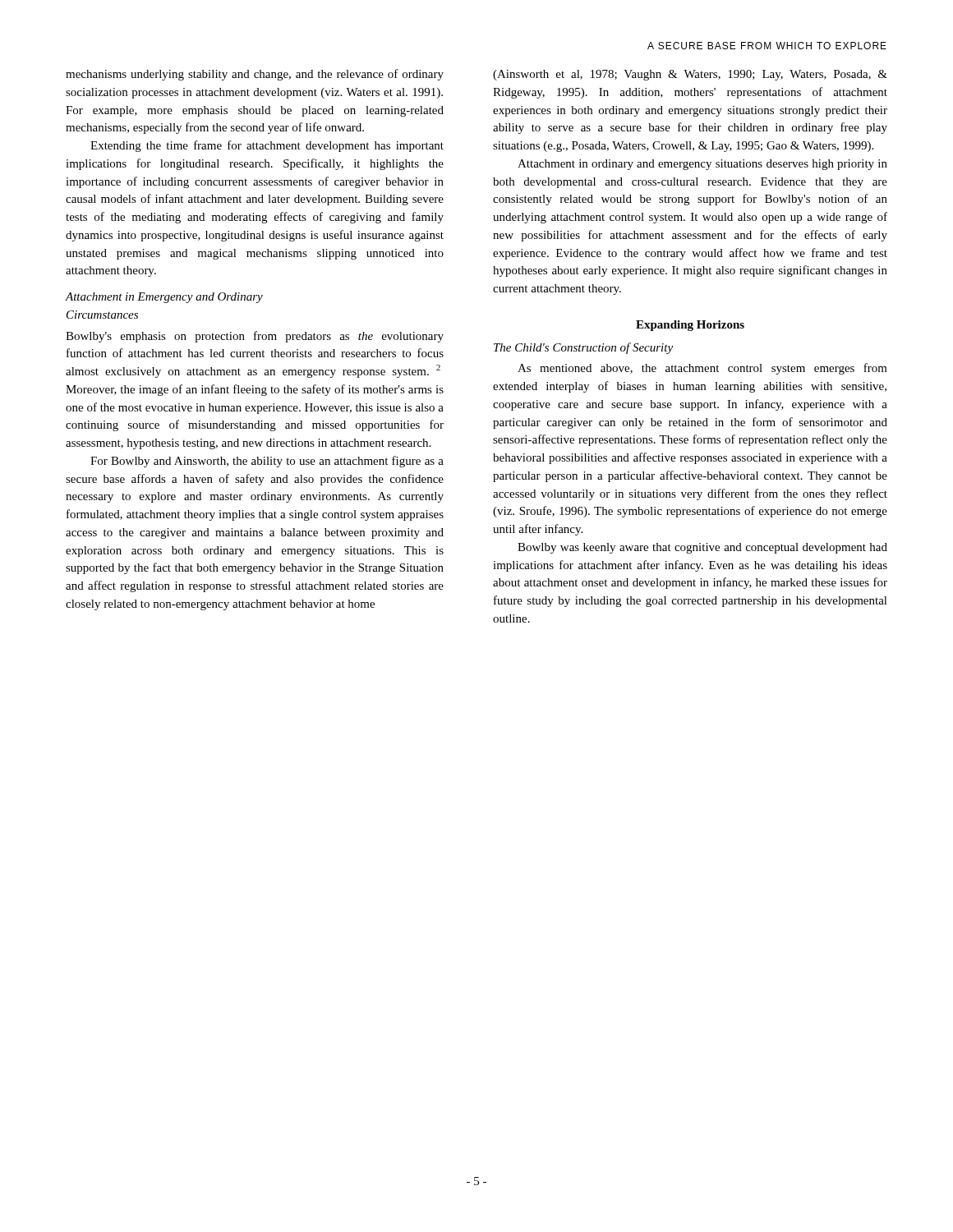
Task: Find the section header on this page that starts "Attachment in Emergency"
Action: click(x=255, y=306)
